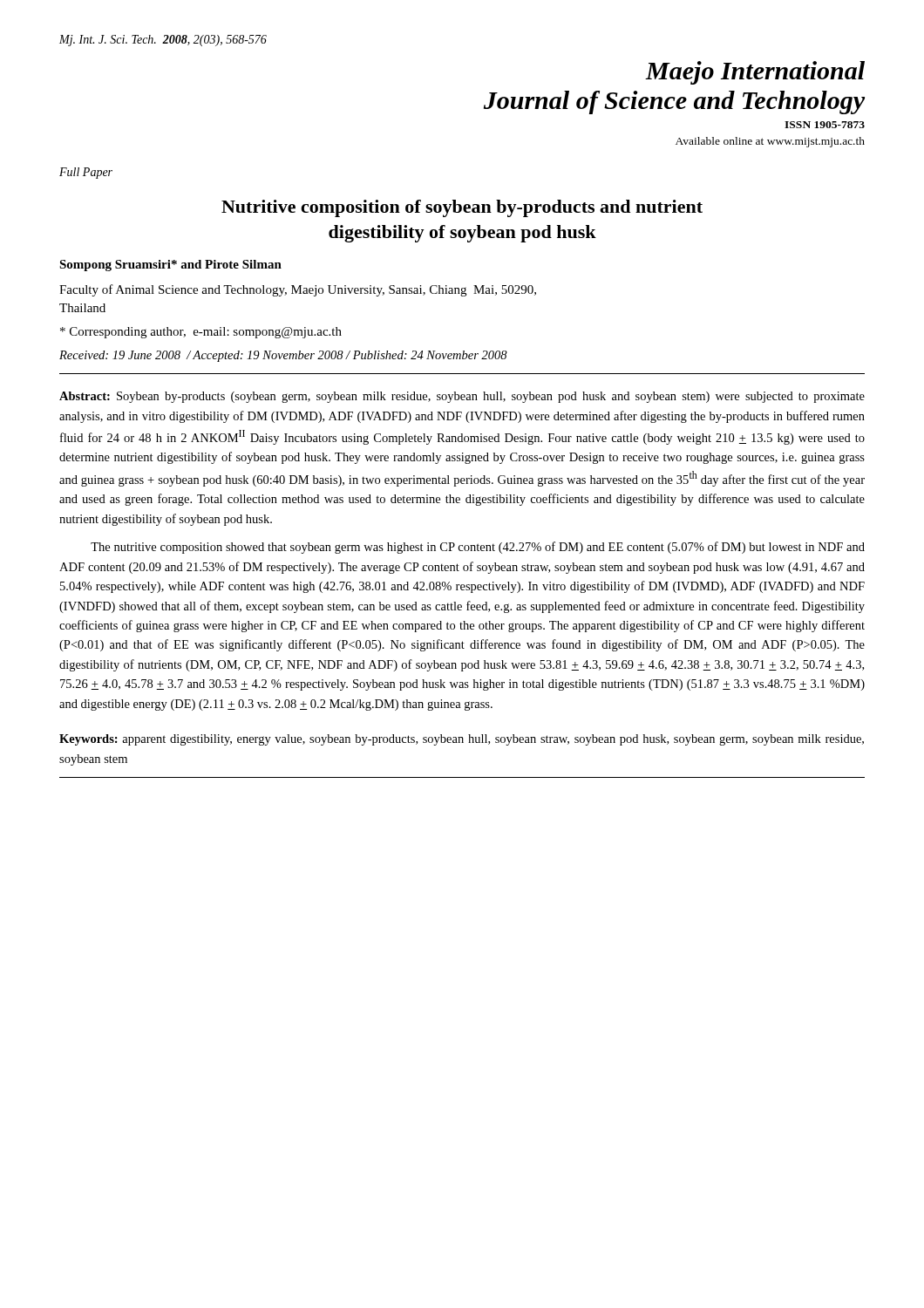Find the passage starting "Sompong Sruamsiri* and Pirote"
Viewport: 924px width, 1308px height.
(x=170, y=264)
